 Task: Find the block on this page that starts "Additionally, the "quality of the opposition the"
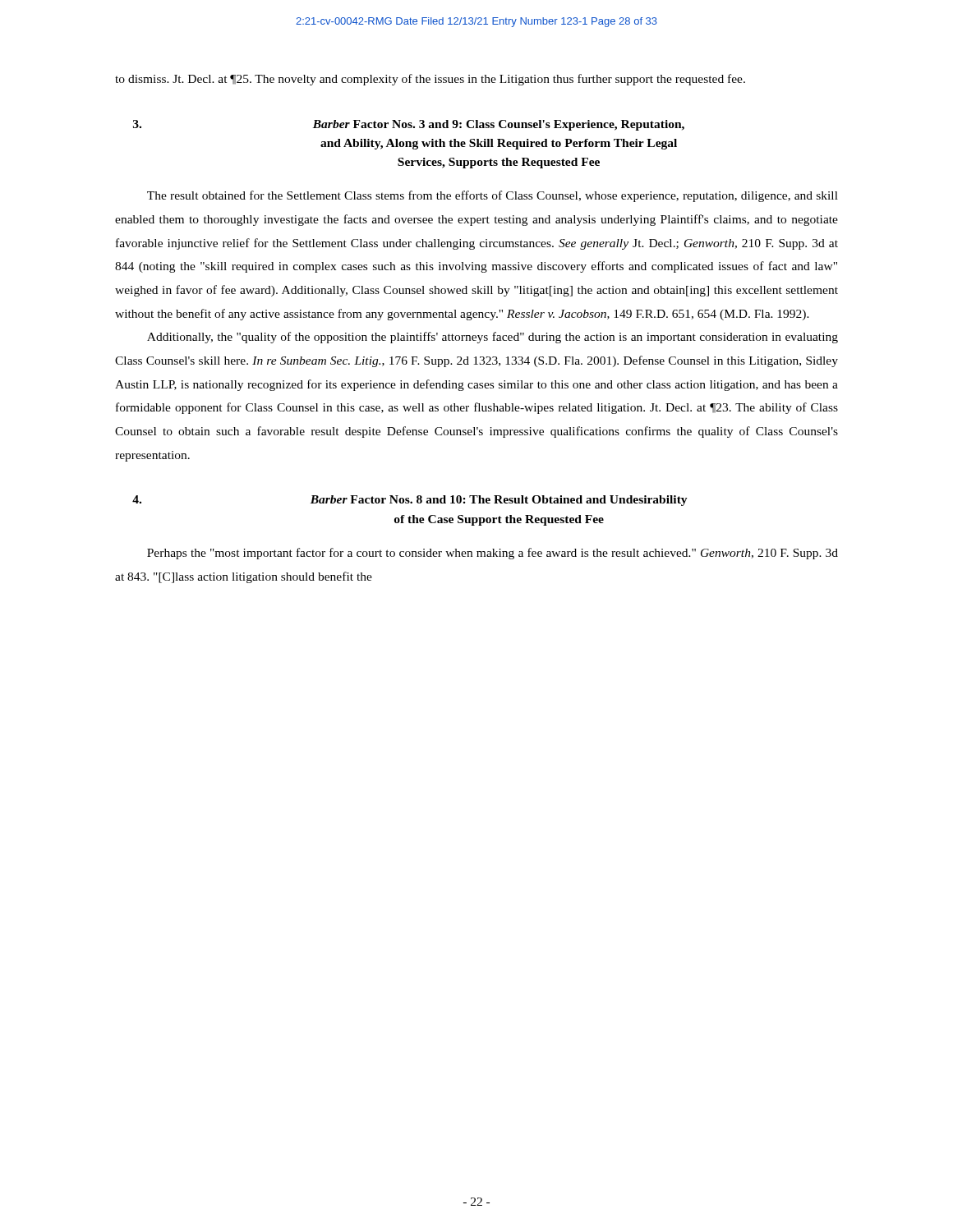click(476, 396)
